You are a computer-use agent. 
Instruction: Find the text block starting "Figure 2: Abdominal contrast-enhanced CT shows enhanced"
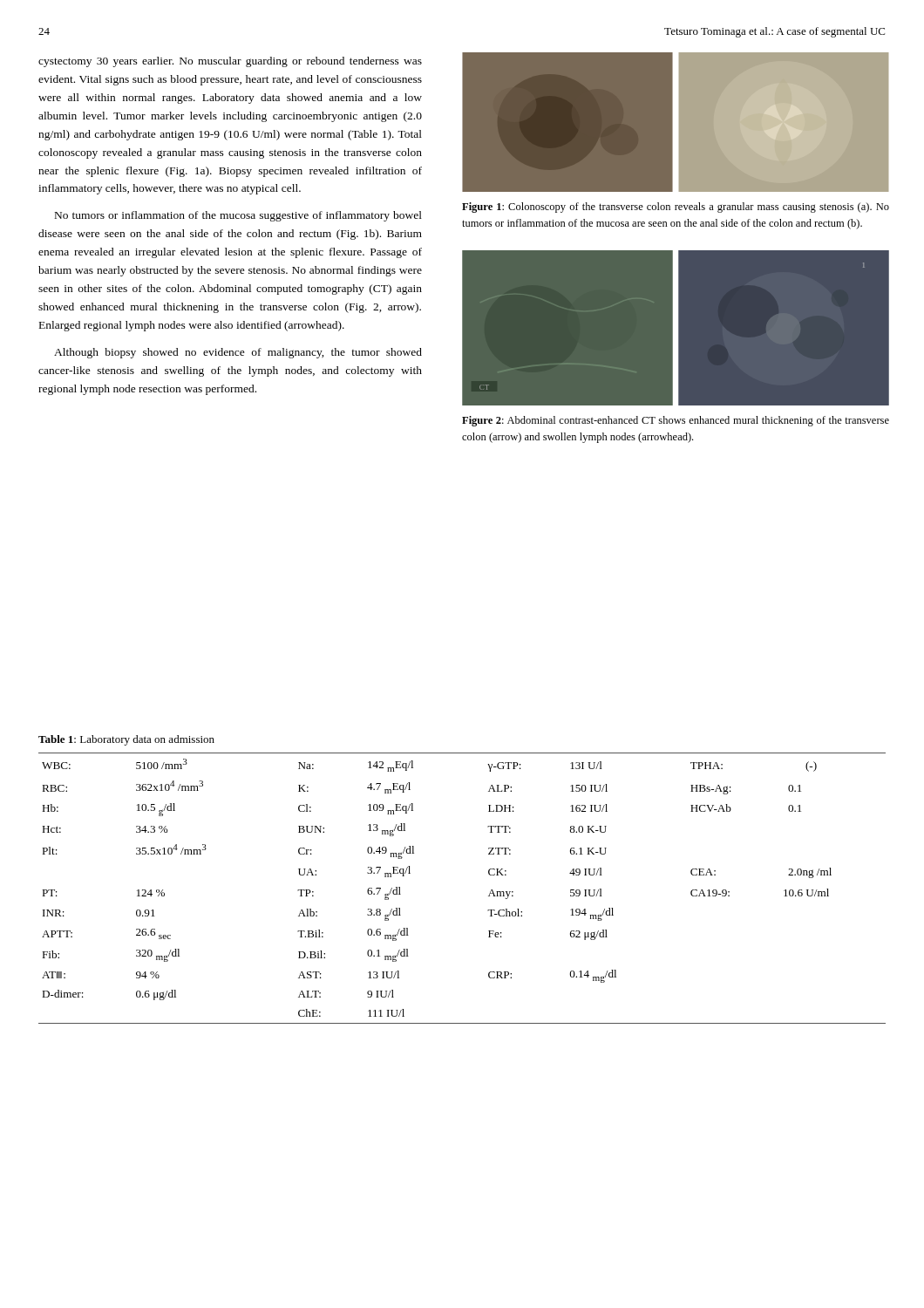point(676,428)
